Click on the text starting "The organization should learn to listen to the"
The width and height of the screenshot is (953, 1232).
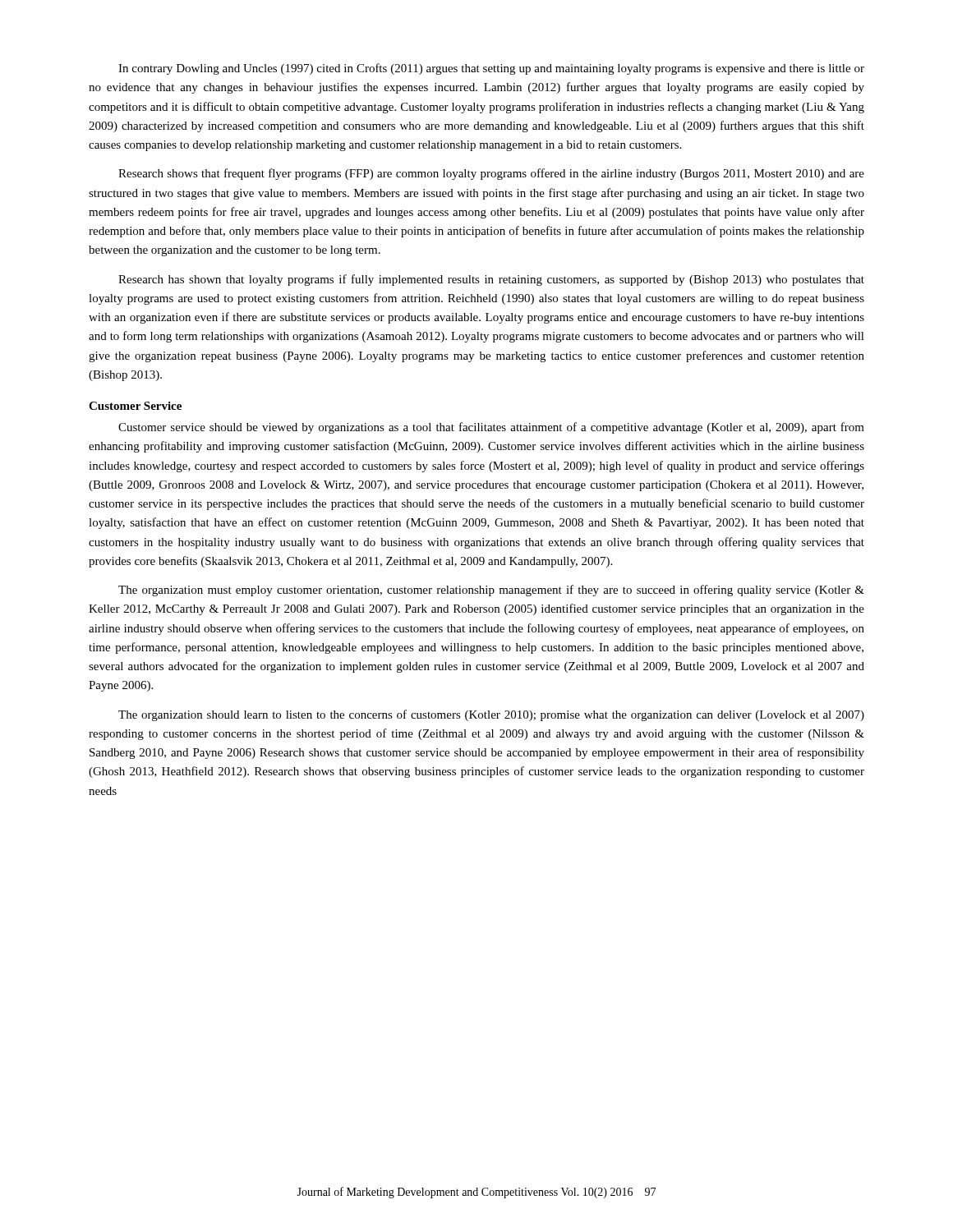[476, 752]
